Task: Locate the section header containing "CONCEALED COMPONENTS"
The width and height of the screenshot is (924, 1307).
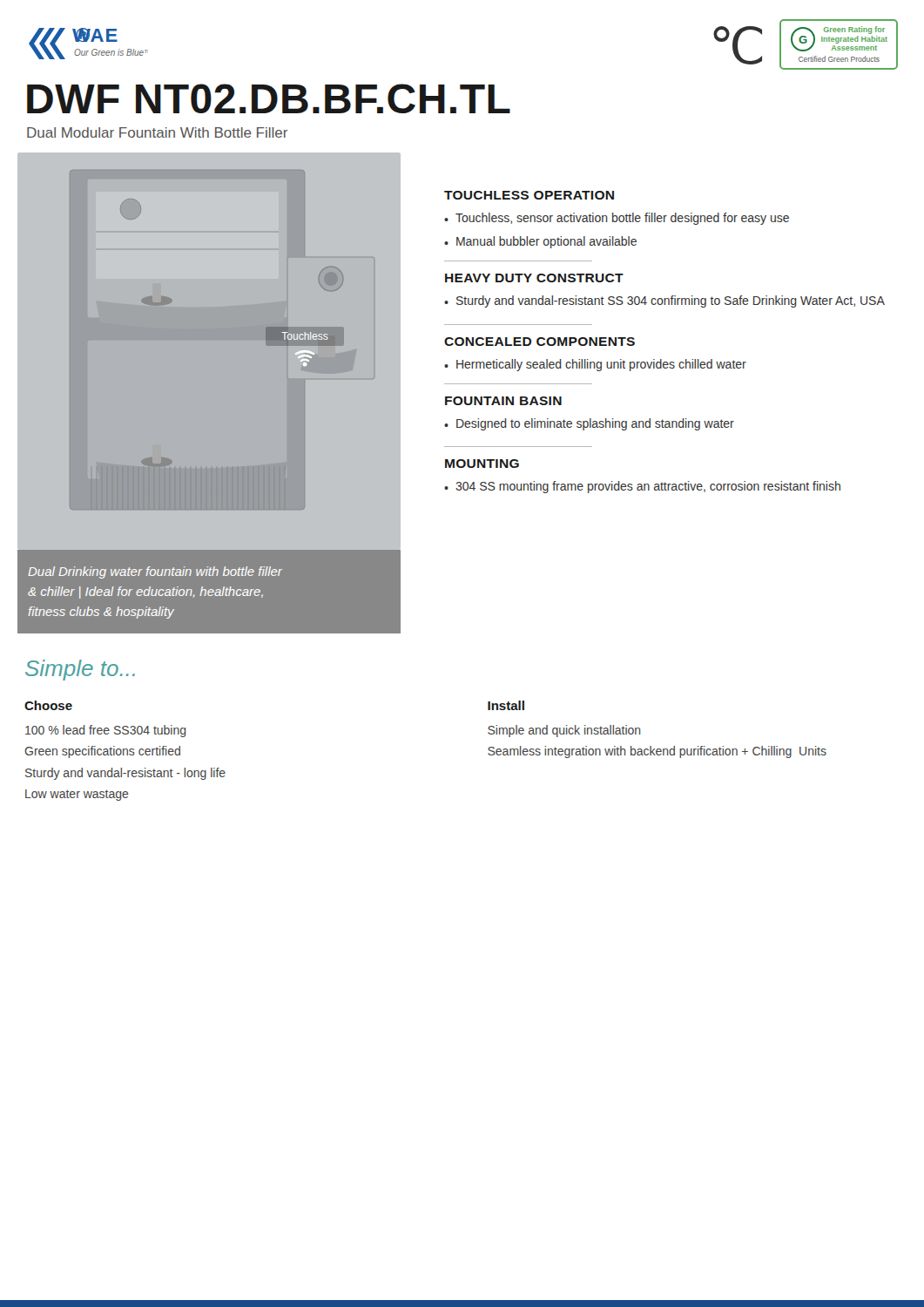Action: coord(540,341)
